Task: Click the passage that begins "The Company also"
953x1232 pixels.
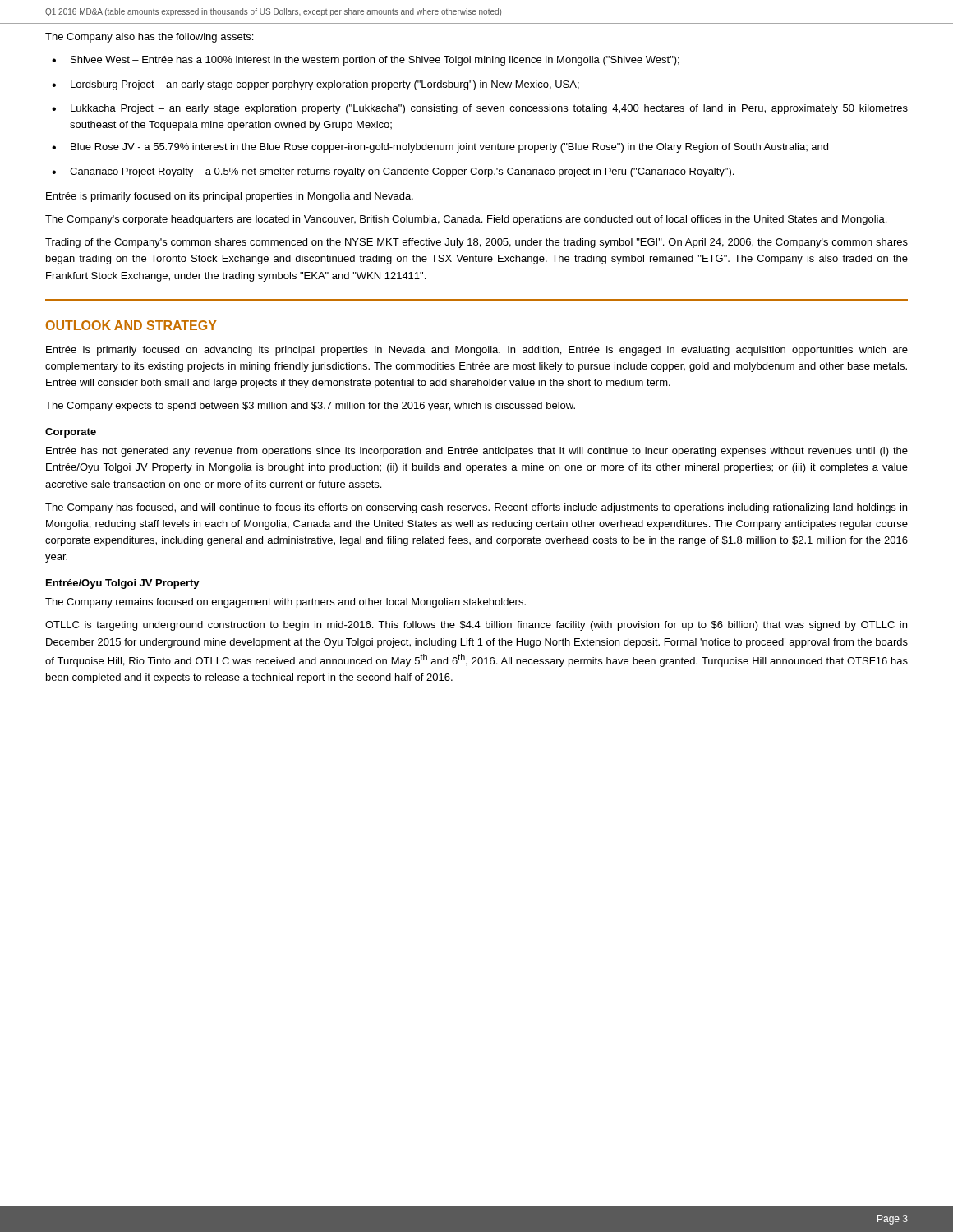Action: tap(150, 37)
